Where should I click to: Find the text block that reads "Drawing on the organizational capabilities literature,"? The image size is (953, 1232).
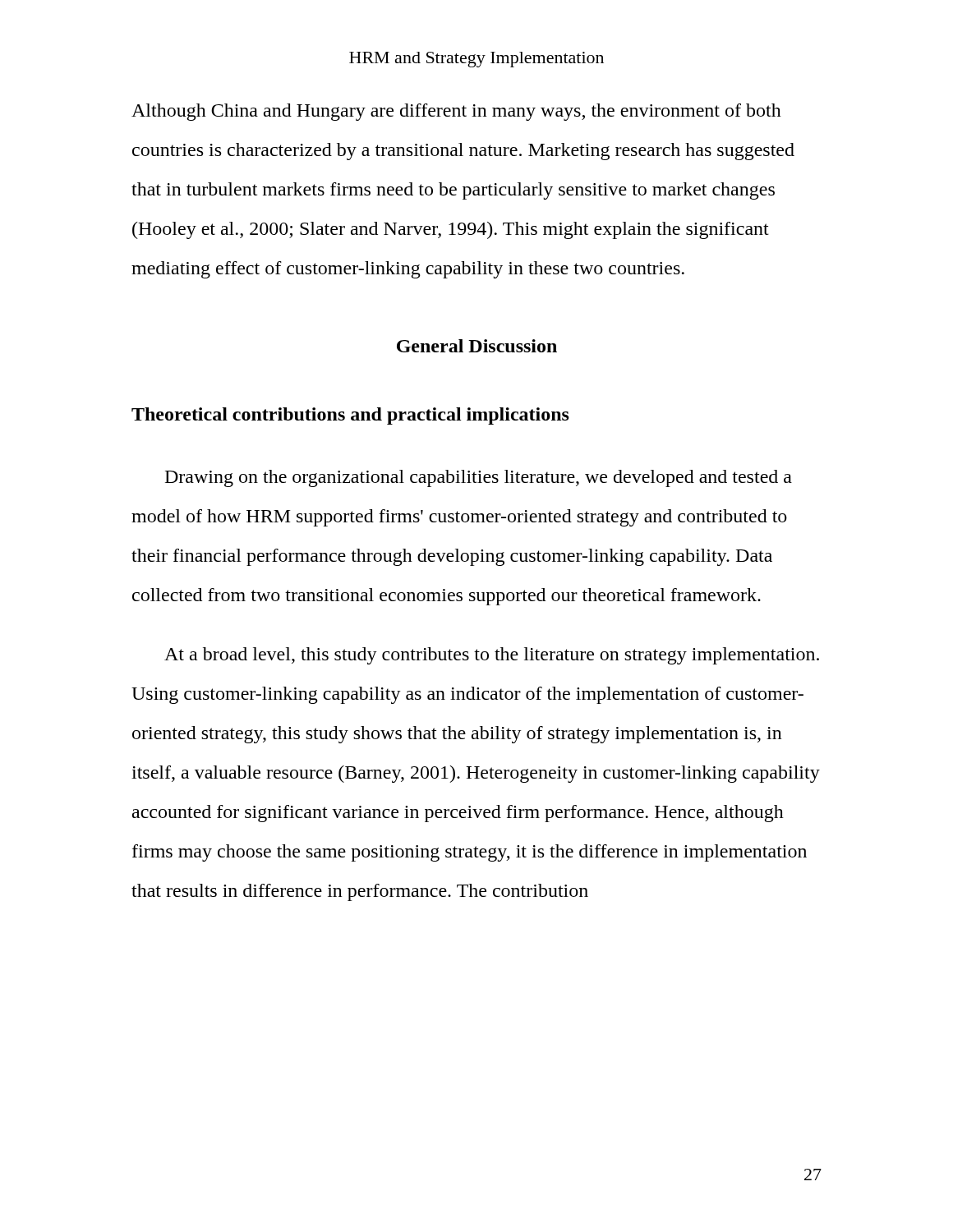tap(479, 478)
